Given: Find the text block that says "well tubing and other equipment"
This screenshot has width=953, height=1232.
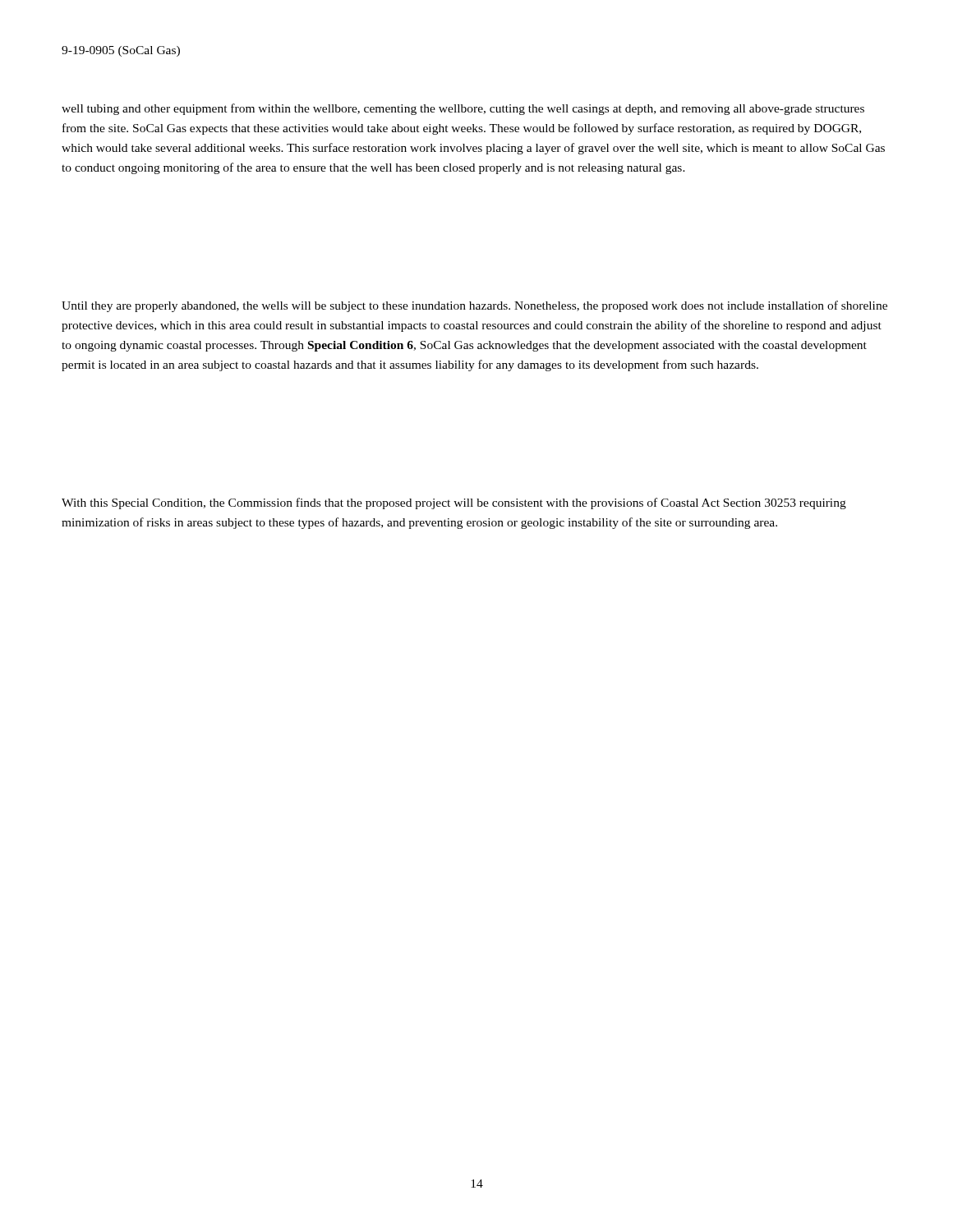Looking at the screenshot, I should 473,138.
